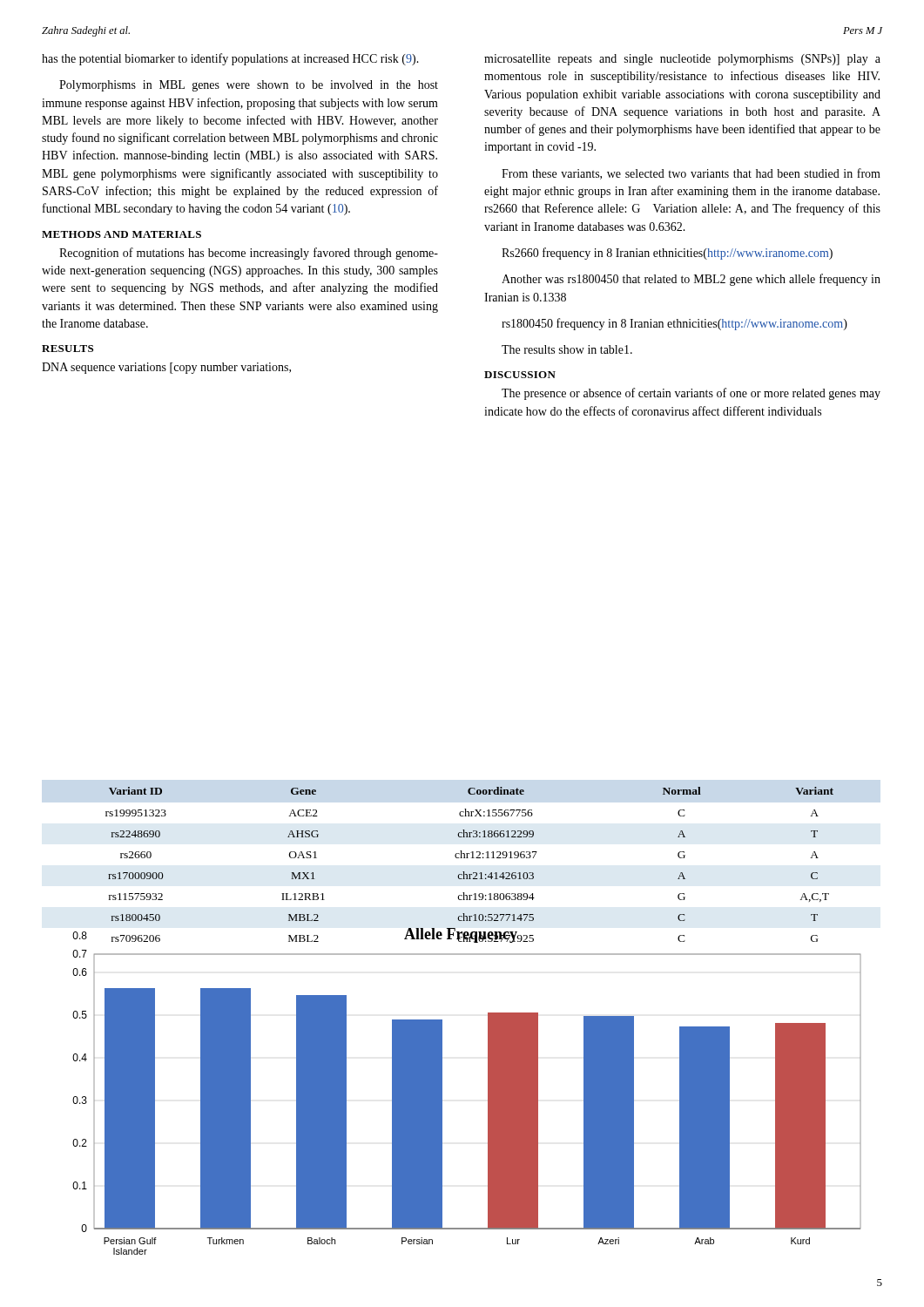Click the passage that begins "microsatellite repeats and"
The height and width of the screenshot is (1307, 924).
pos(682,205)
